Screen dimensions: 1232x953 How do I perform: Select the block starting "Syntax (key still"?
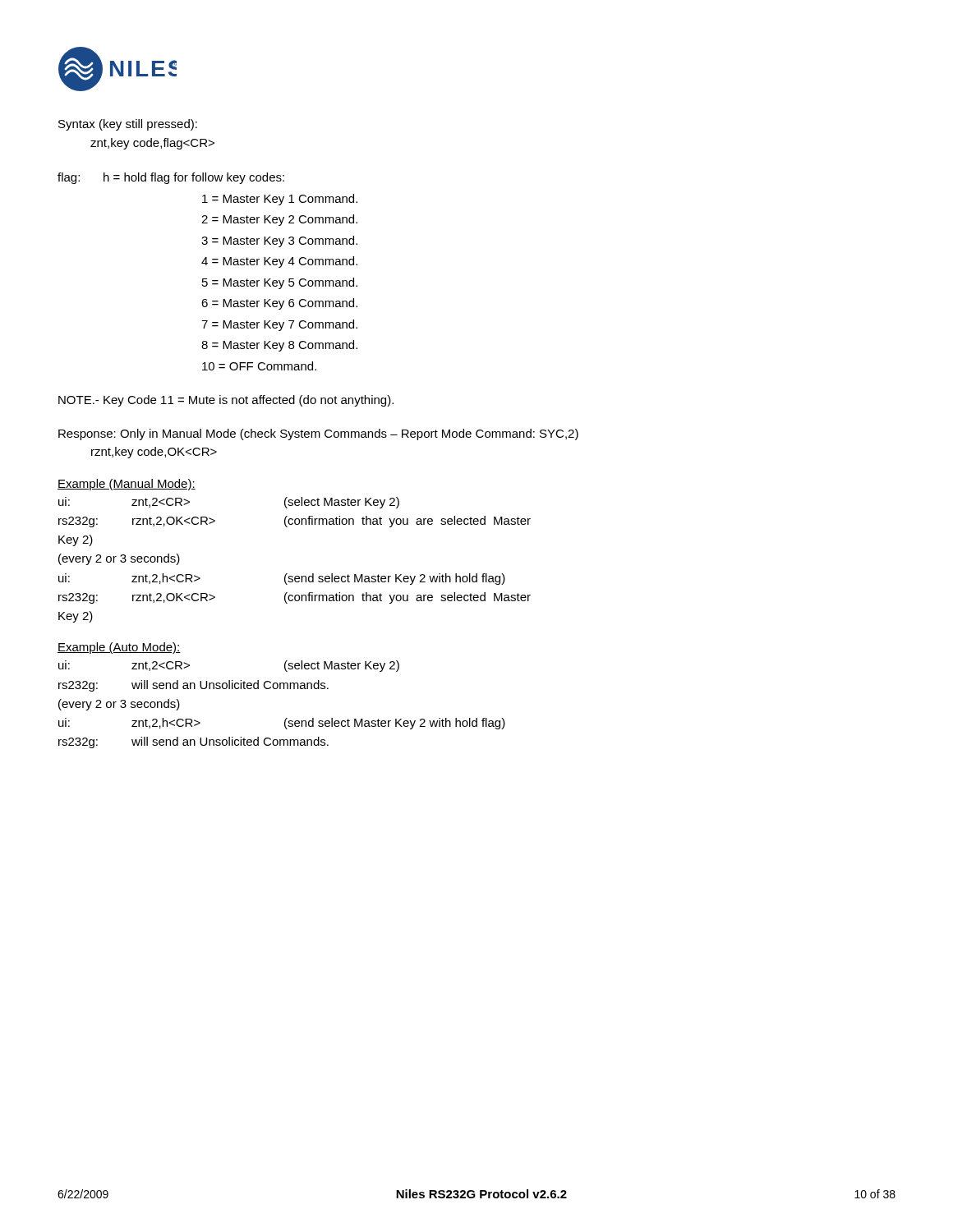(136, 133)
